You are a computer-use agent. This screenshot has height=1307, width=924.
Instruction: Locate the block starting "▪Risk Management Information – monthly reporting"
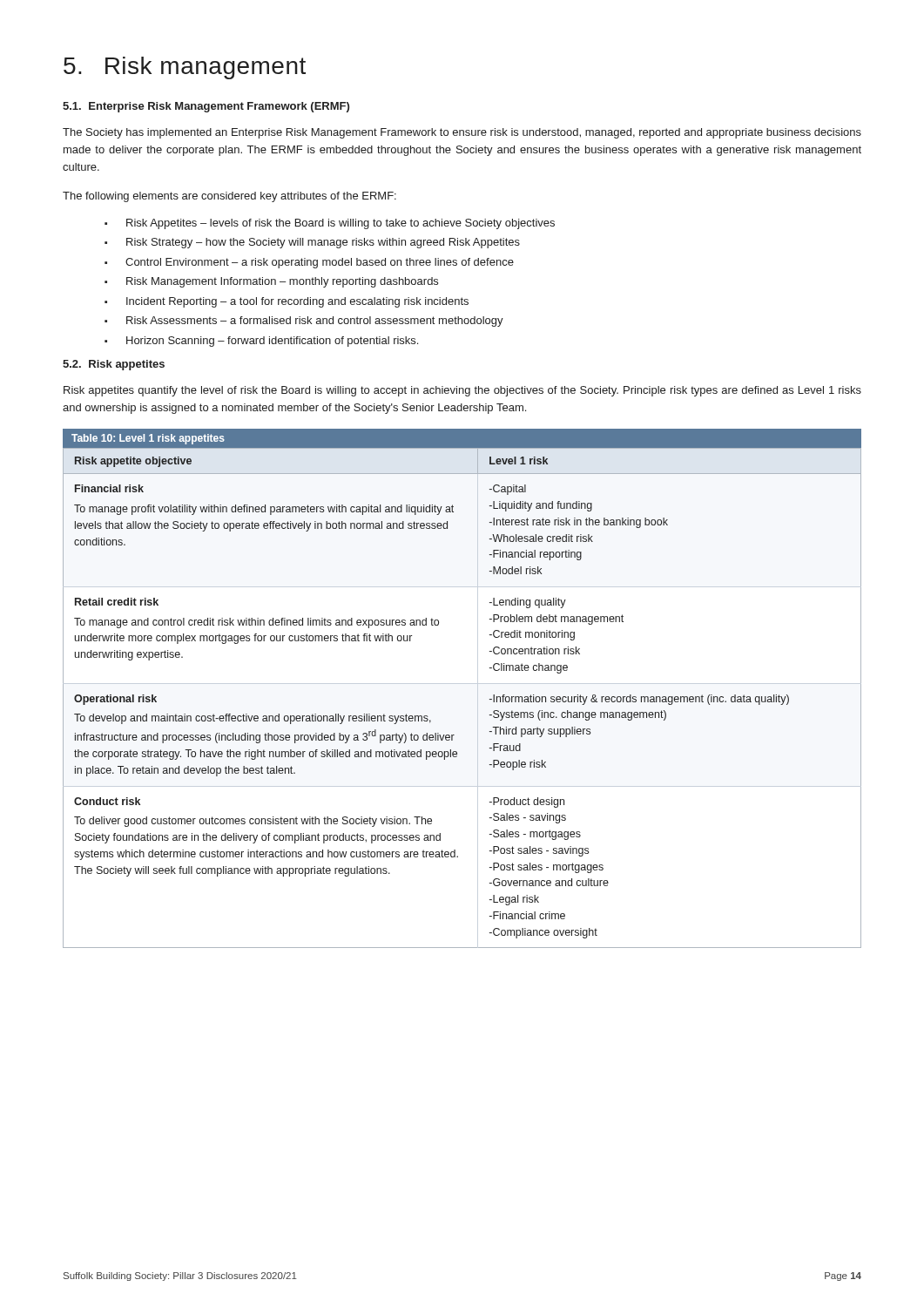(272, 281)
